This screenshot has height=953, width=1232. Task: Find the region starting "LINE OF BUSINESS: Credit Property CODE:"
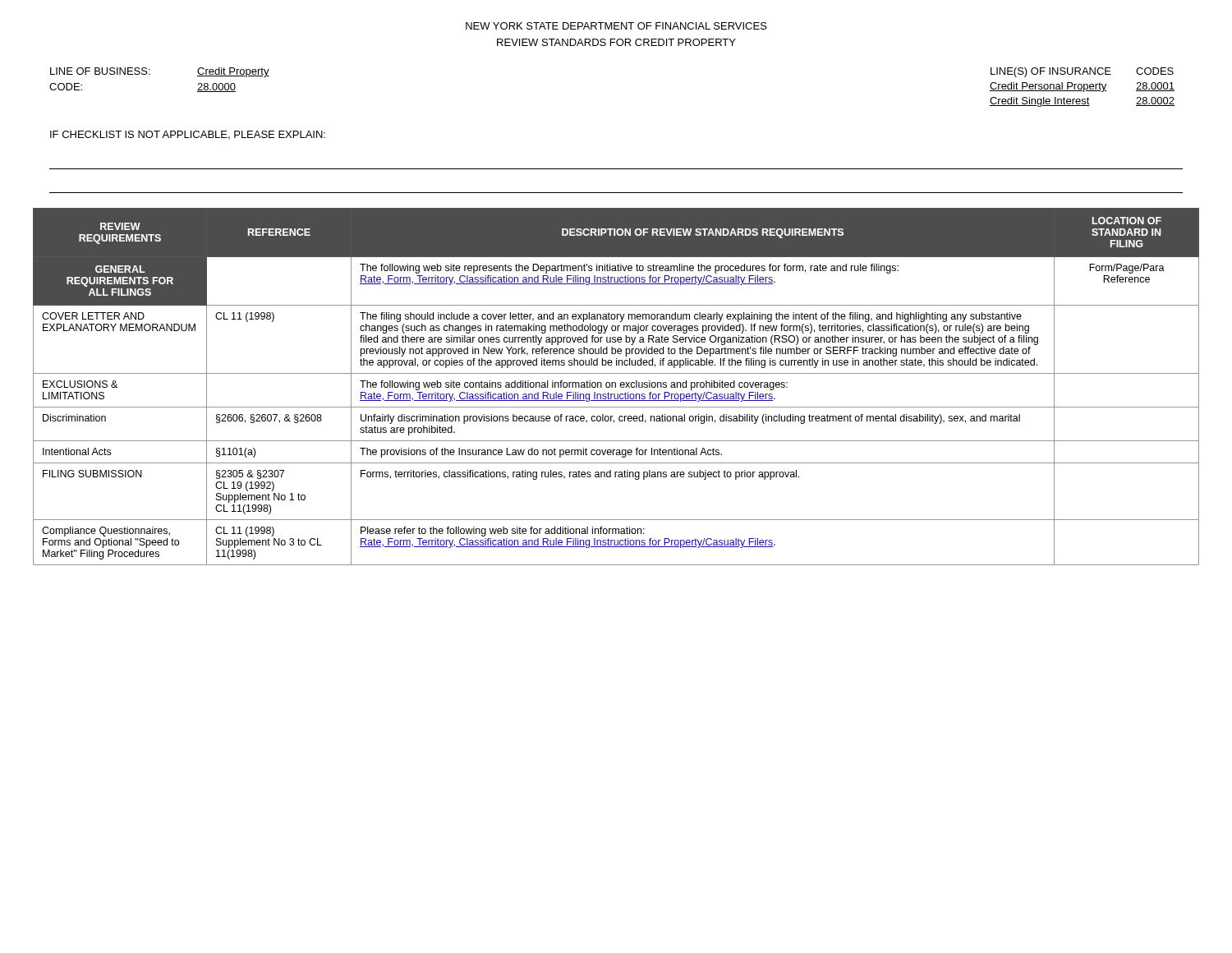pos(97,71)
